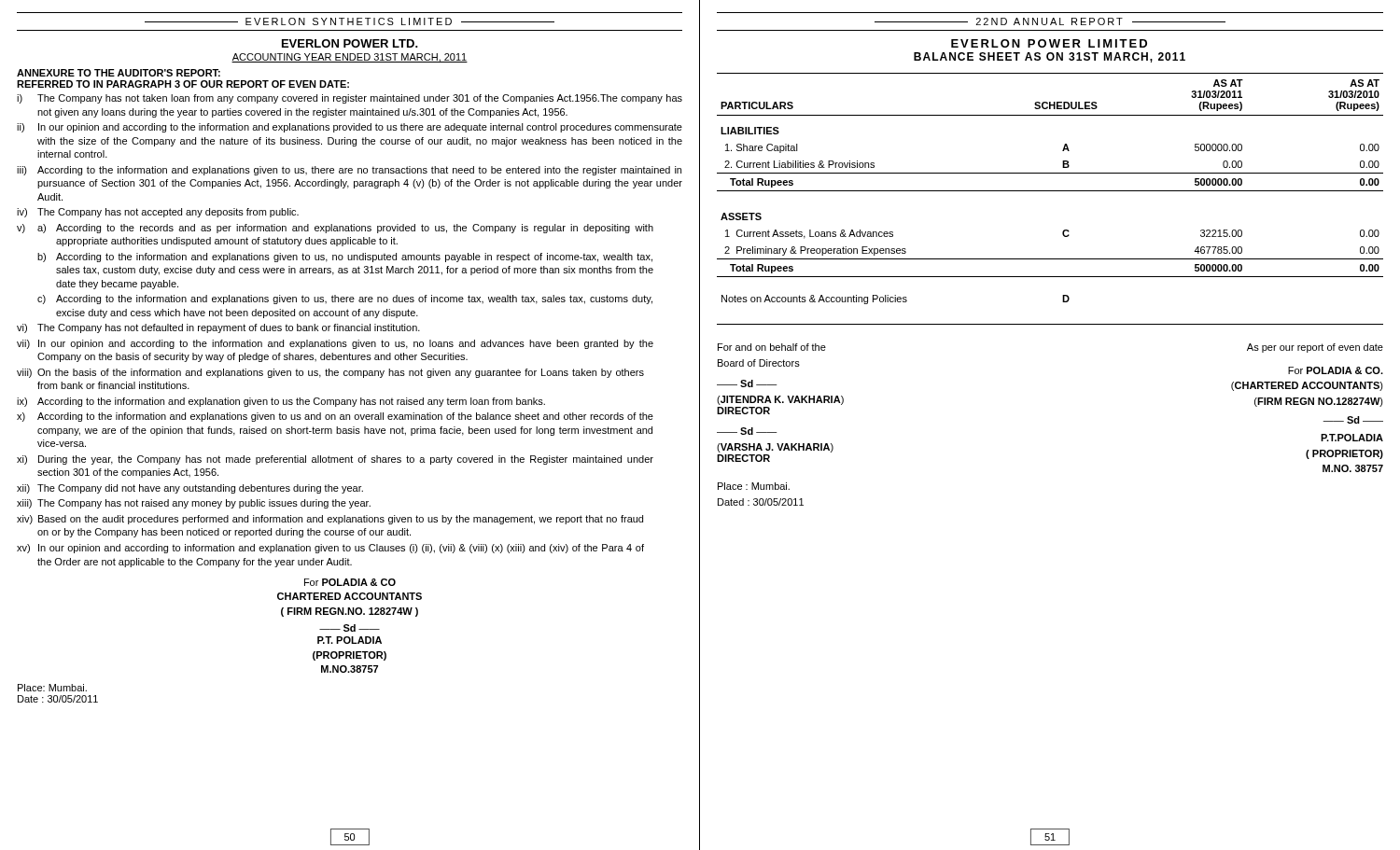The image size is (1400, 850).
Task: Find the block starting "i) The Company has not taken"
Action: pyautogui.click(x=350, y=105)
